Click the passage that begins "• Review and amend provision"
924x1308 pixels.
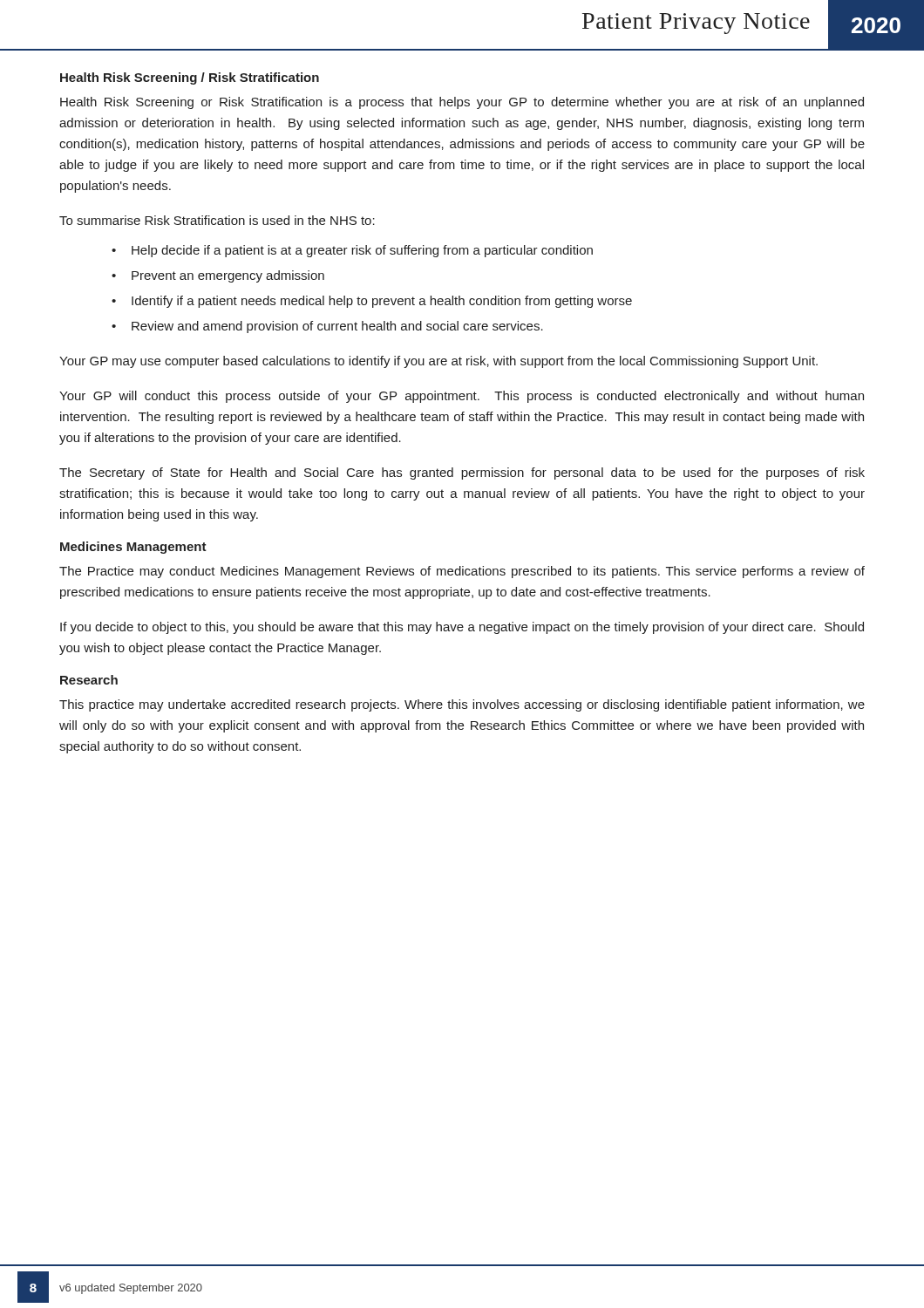[x=328, y=326]
